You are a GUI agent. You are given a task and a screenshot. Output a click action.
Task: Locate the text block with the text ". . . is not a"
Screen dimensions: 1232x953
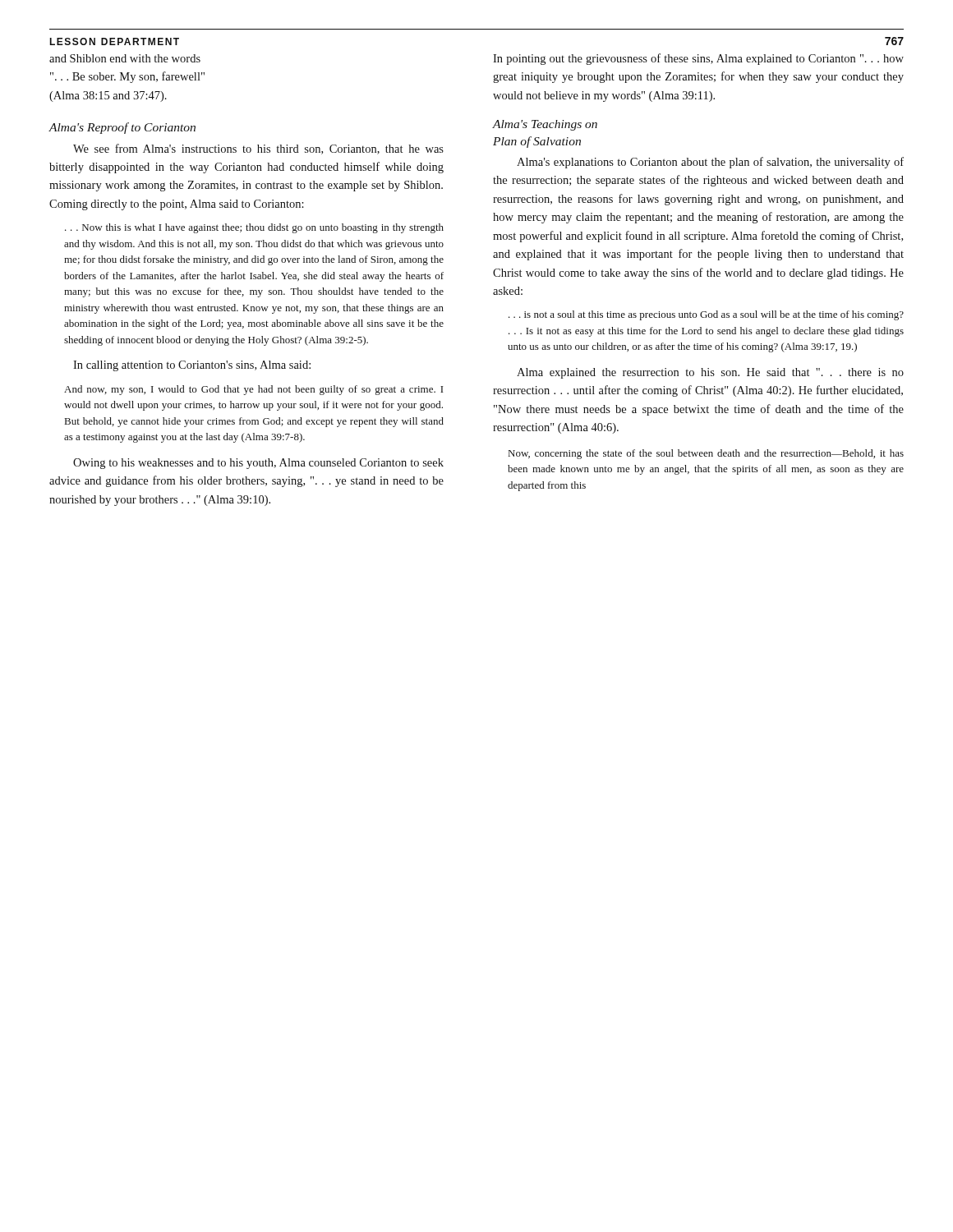[x=706, y=331]
